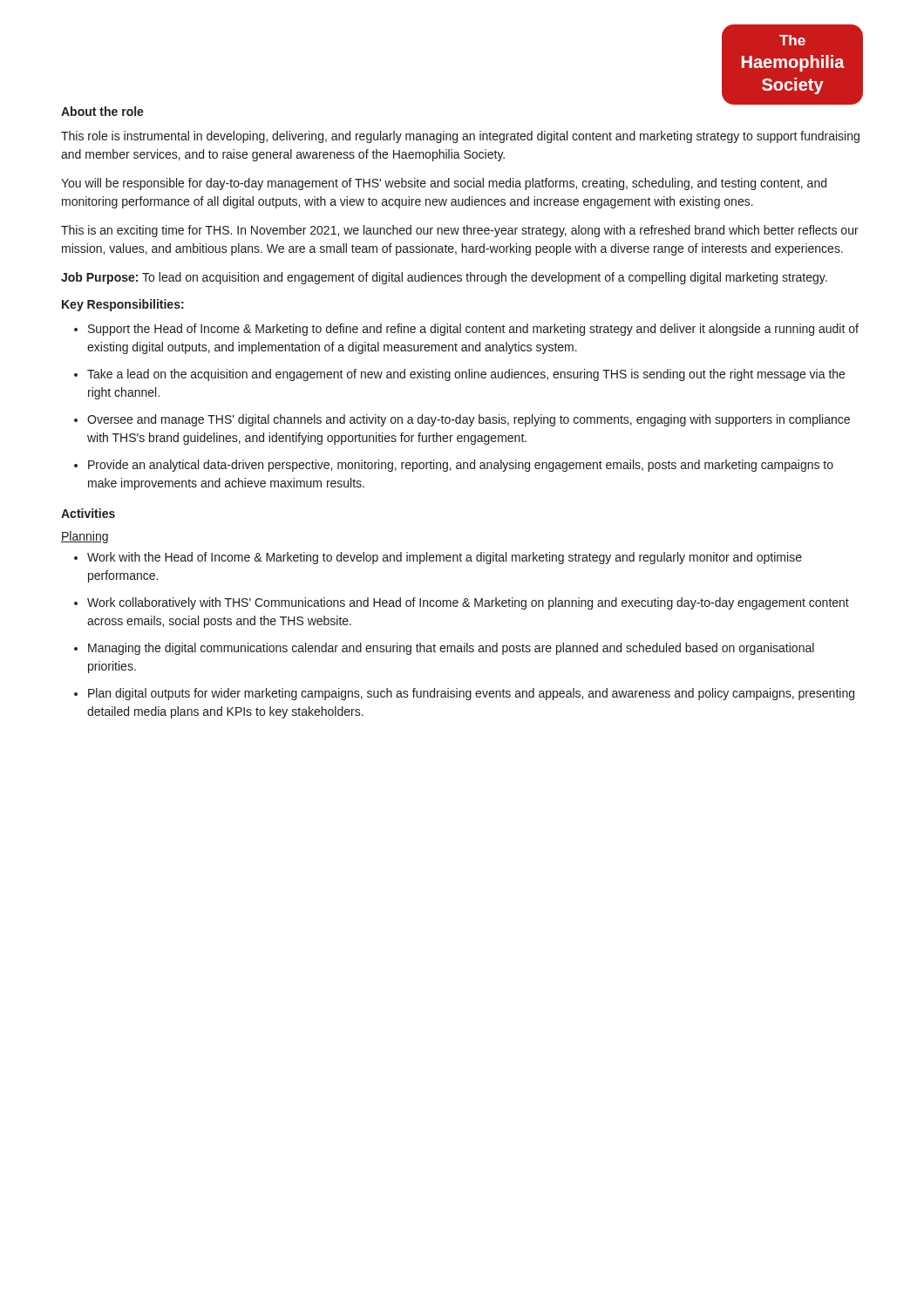Image resolution: width=924 pixels, height=1308 pixels.
Task: Click on the text block starting "Work collaboratively with"
Action: coord(462,612)
